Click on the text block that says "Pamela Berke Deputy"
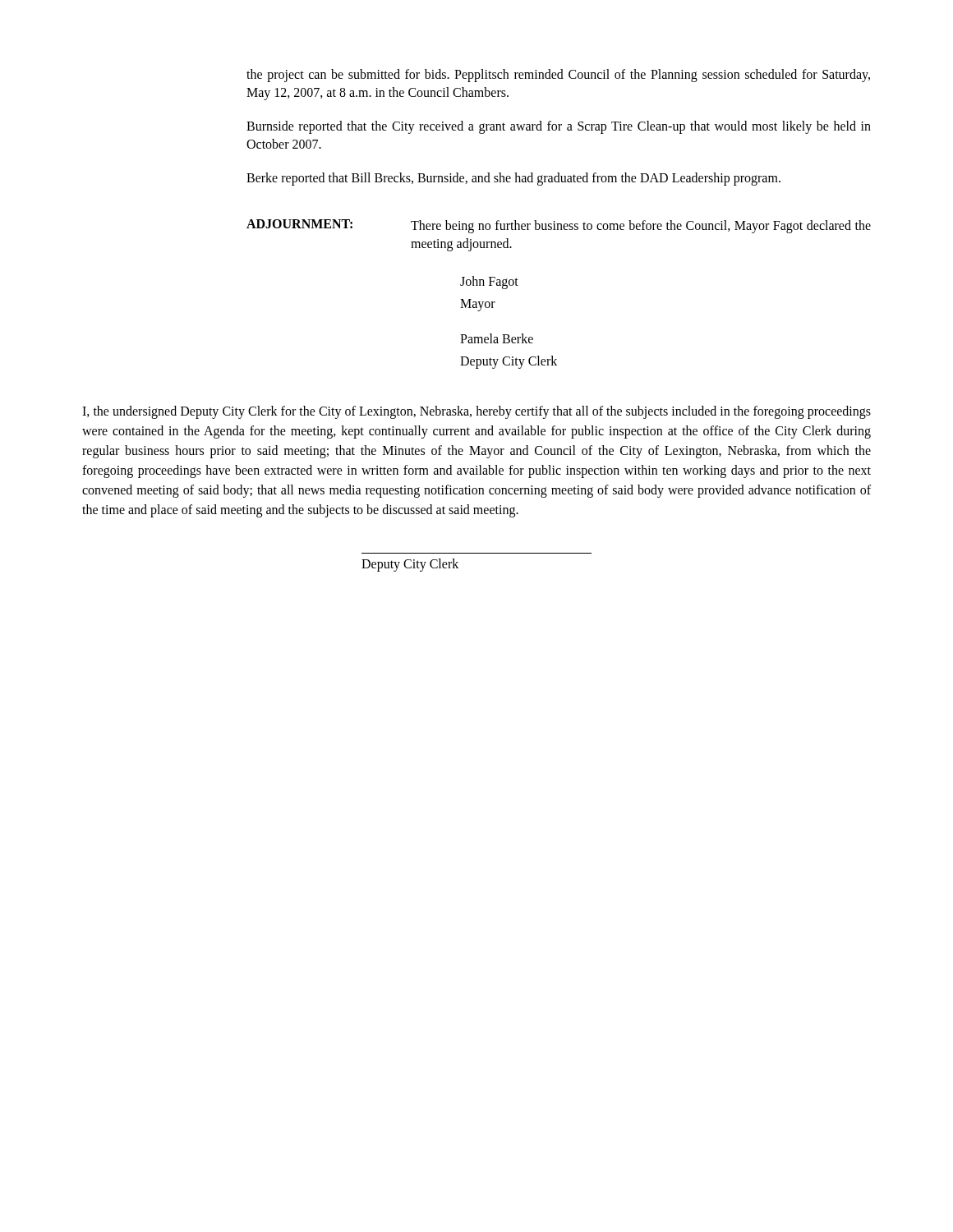 [509, 350]
